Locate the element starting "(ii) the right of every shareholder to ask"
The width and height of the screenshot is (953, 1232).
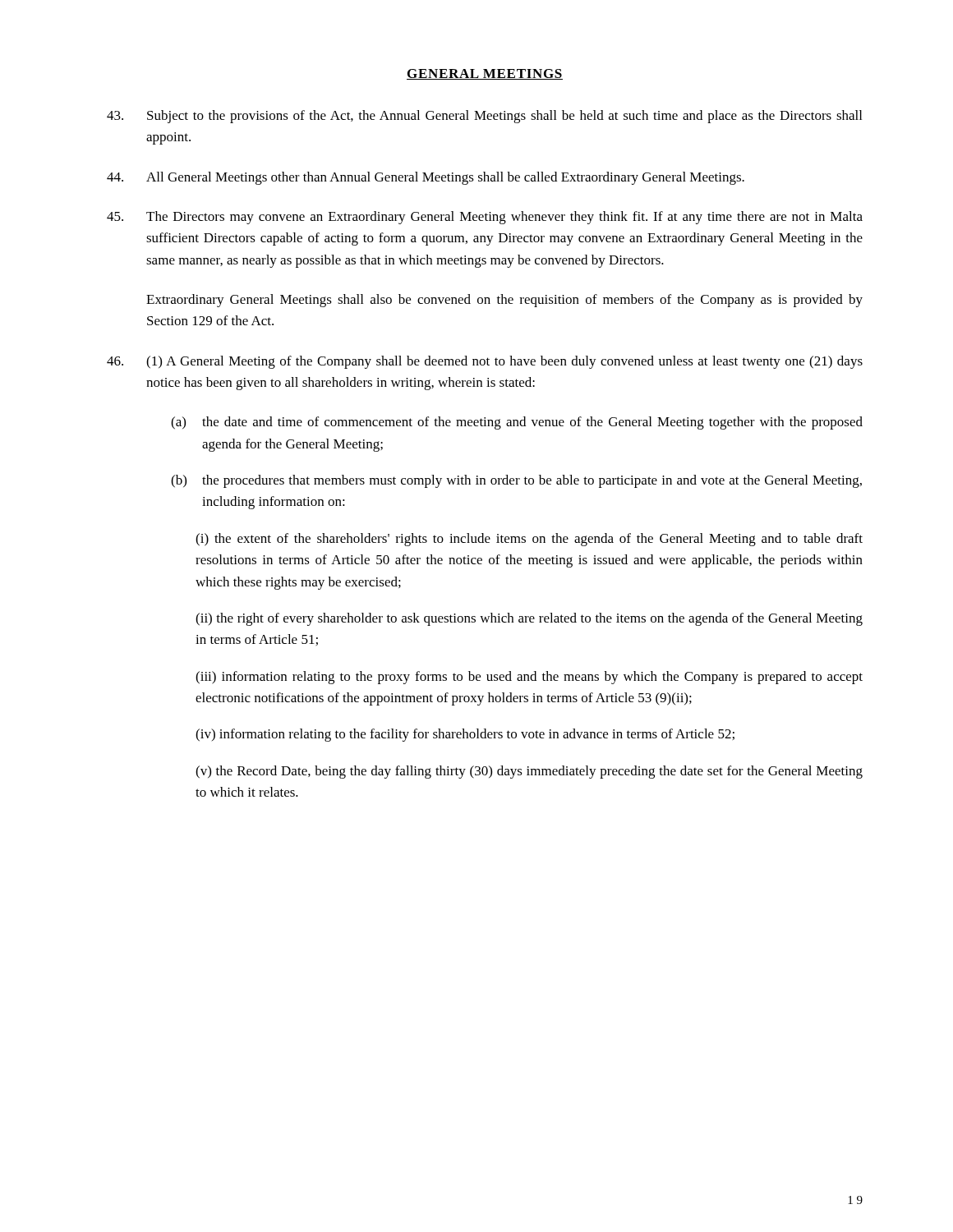click(529, 629)
